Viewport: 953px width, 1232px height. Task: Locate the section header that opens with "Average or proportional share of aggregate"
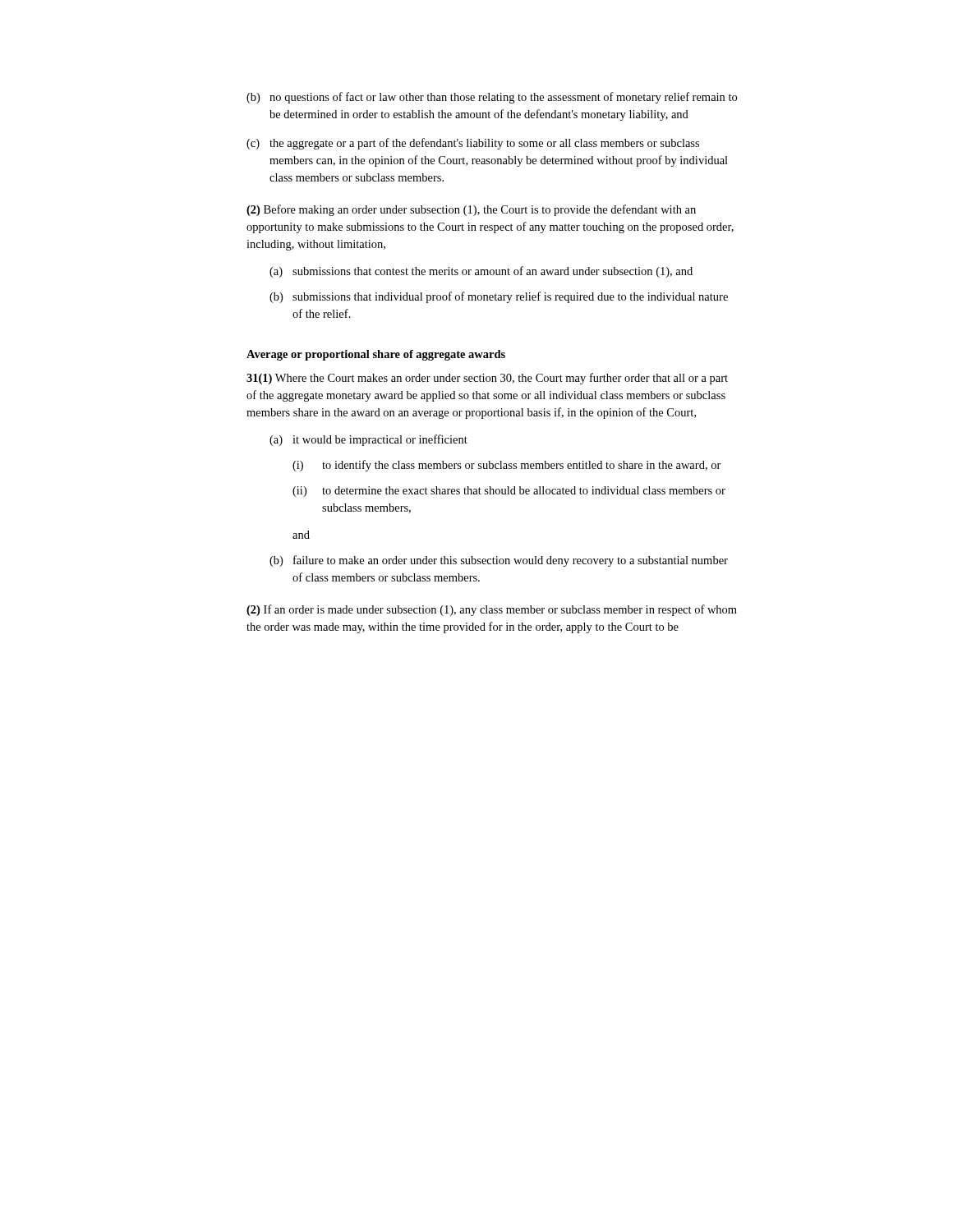(x=376, y=354)
